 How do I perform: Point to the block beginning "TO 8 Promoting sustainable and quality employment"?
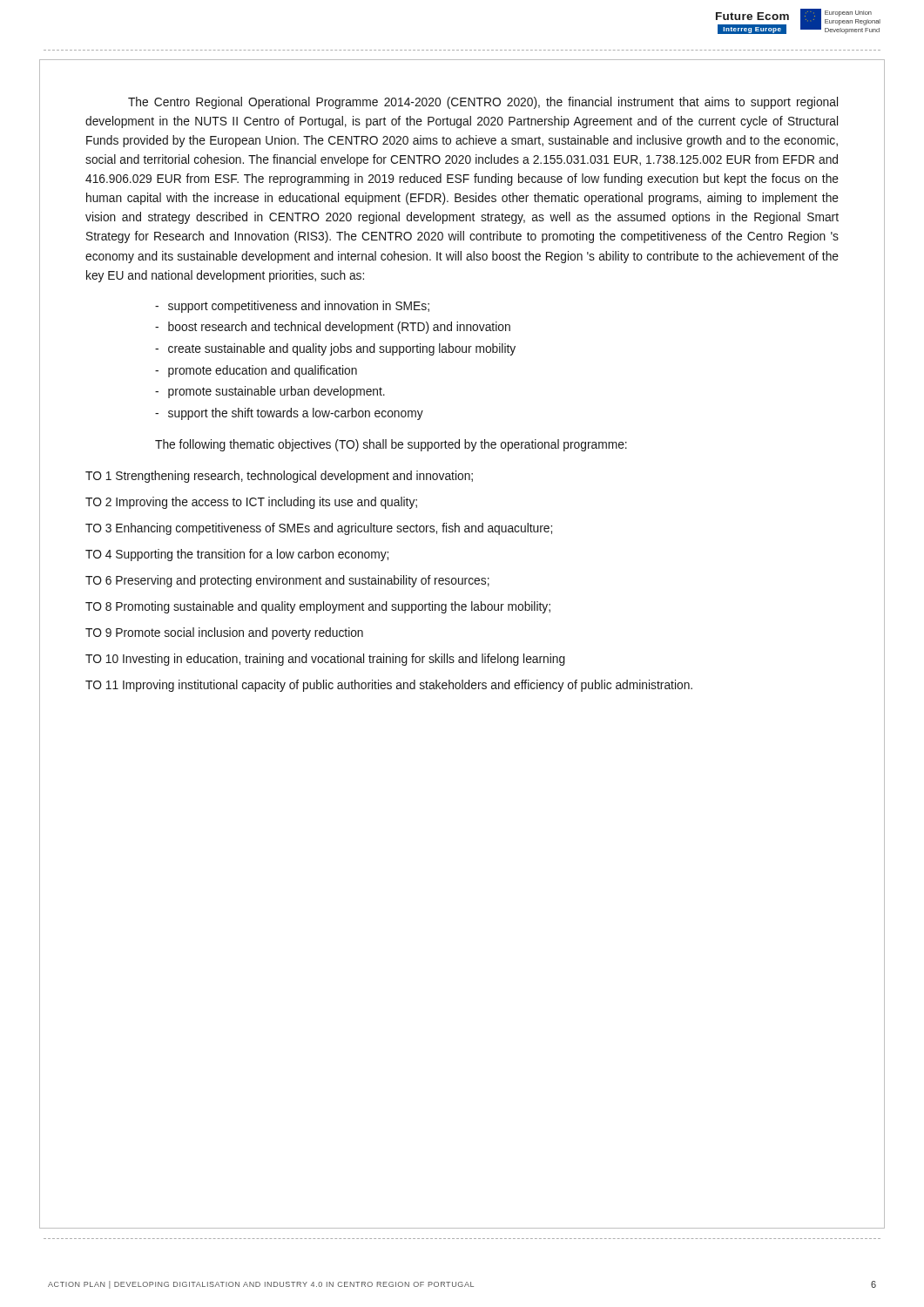(318, 607)
